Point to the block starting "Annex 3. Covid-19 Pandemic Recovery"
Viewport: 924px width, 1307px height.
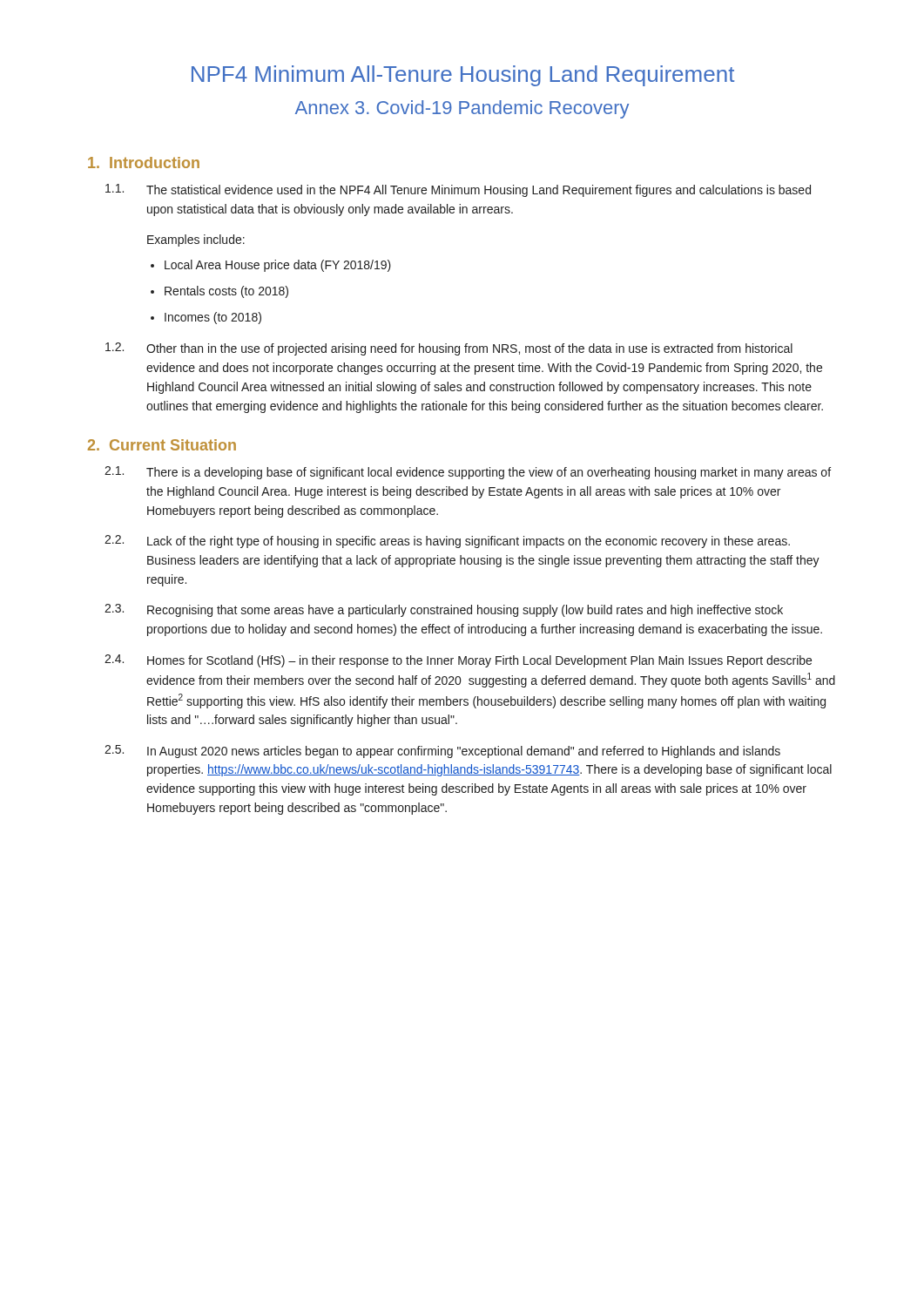[462, 108]
